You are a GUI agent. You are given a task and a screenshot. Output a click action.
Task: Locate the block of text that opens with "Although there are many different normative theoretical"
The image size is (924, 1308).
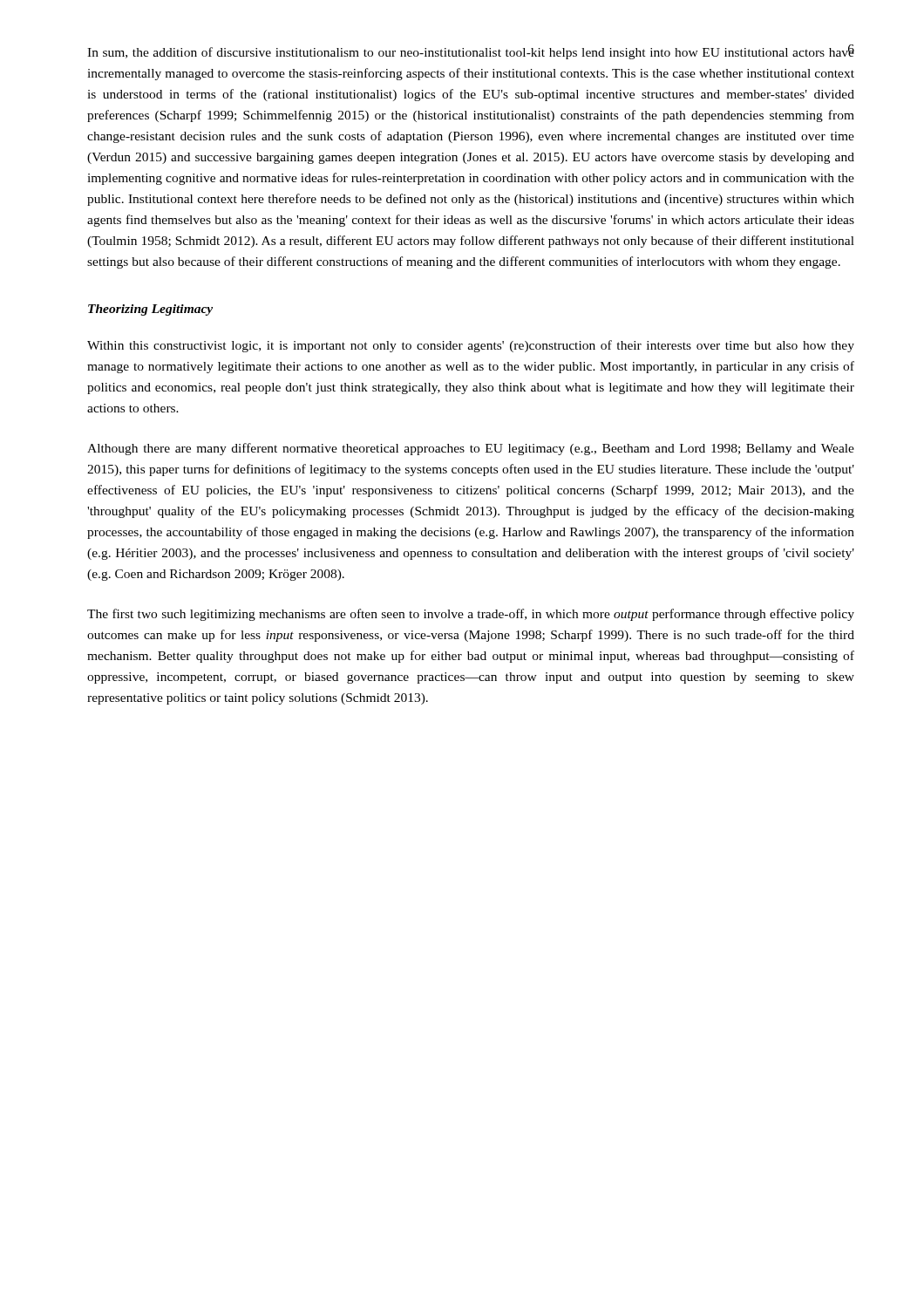coord(471,511)
